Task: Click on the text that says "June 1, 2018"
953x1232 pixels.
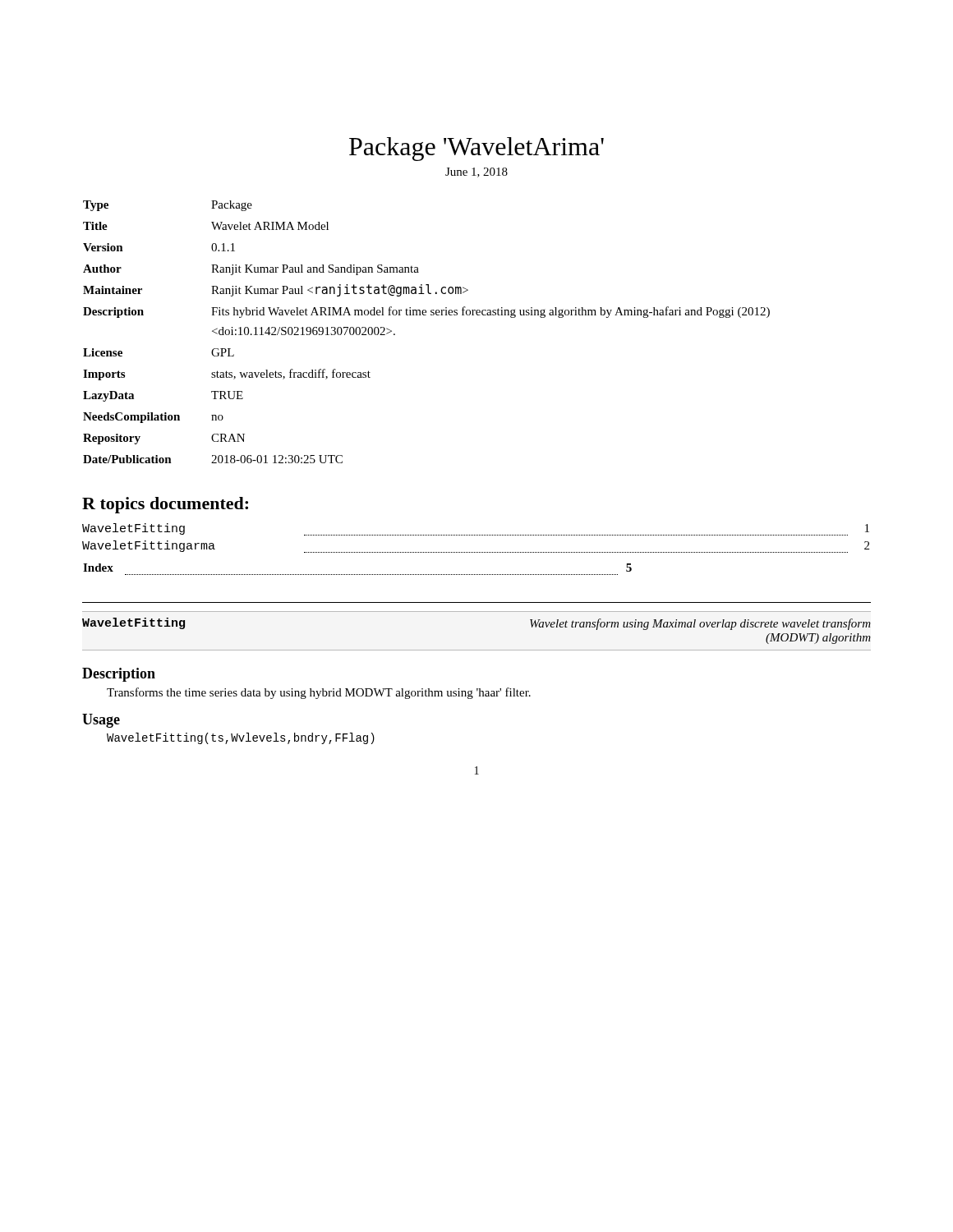Action: [476, 172]
